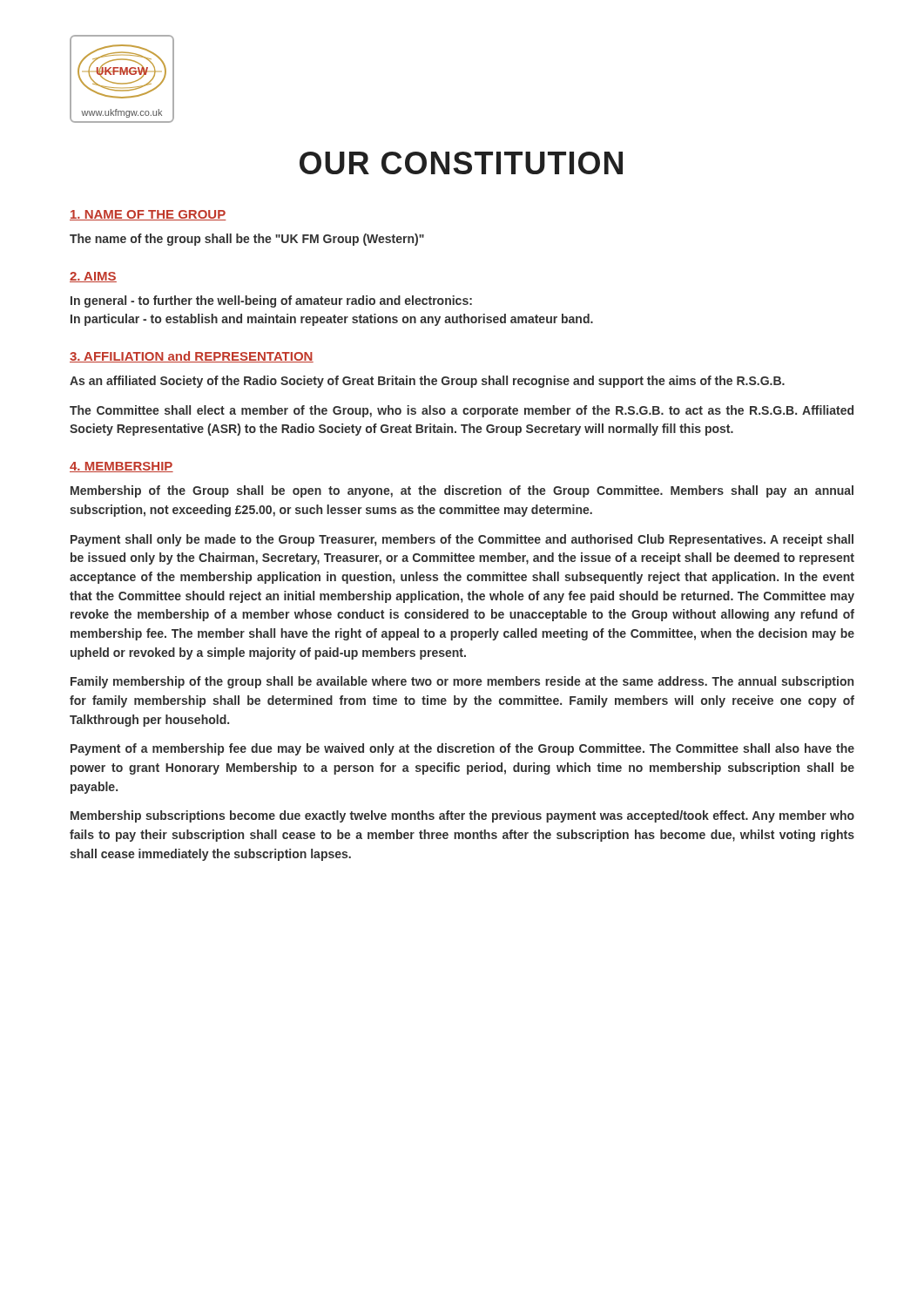Click the passage that begins "In general - to further the well-being"
This screenshot has width=924, height=1307.
coord(462,310)
